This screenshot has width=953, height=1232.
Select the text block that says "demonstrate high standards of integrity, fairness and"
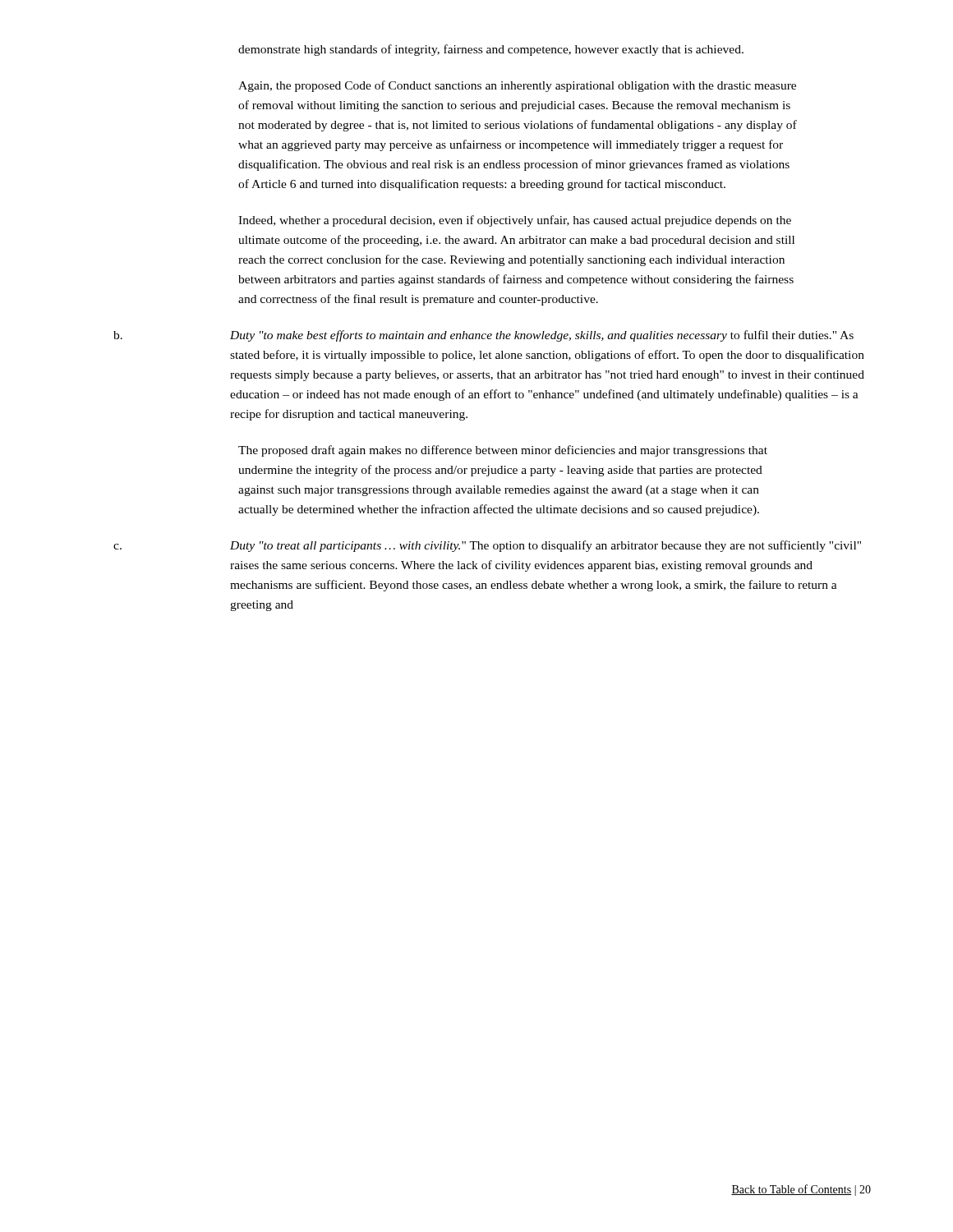tap(491, 49)
